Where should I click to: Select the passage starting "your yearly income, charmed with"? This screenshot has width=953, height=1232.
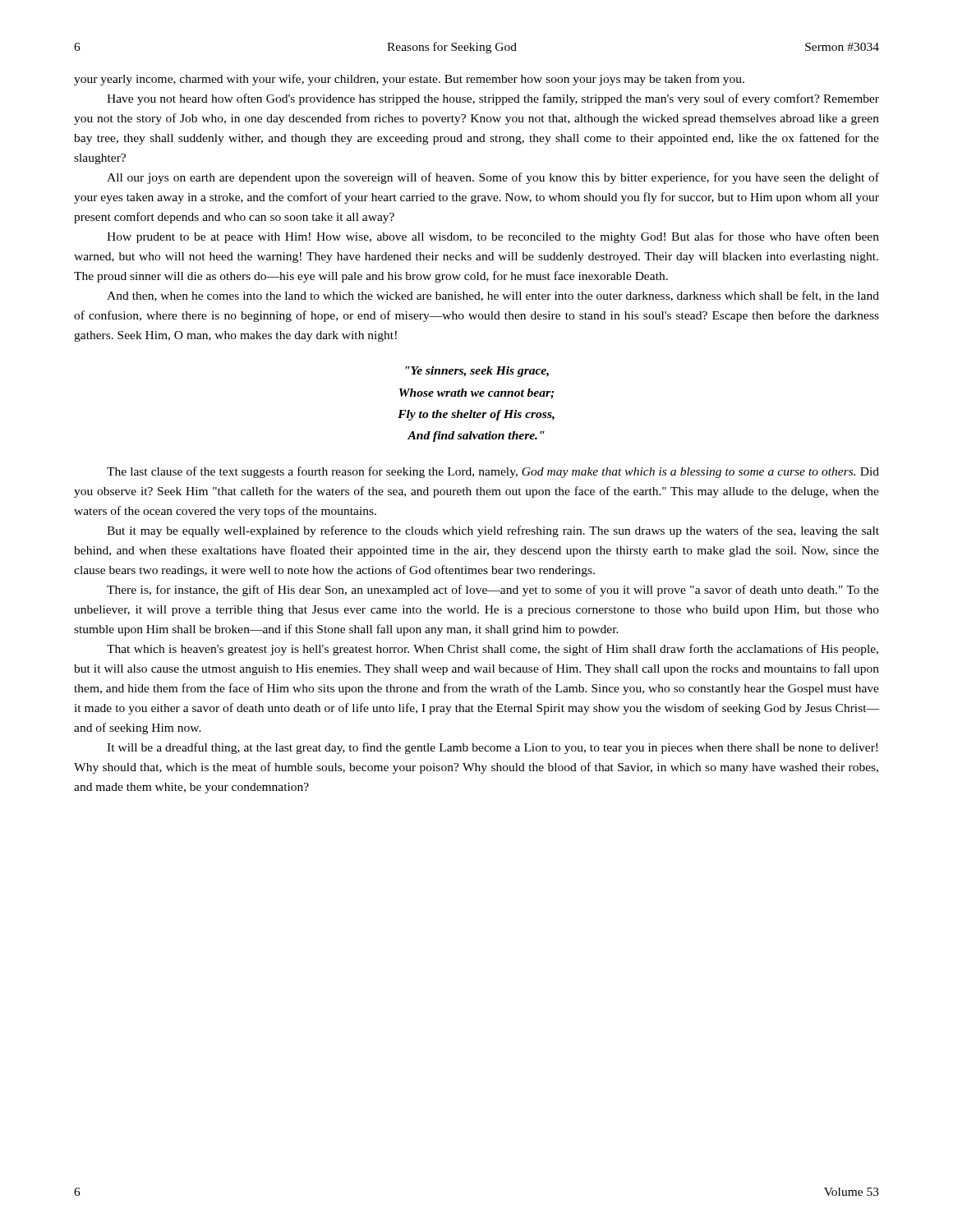pyautogui.click(x=410, y=78)
